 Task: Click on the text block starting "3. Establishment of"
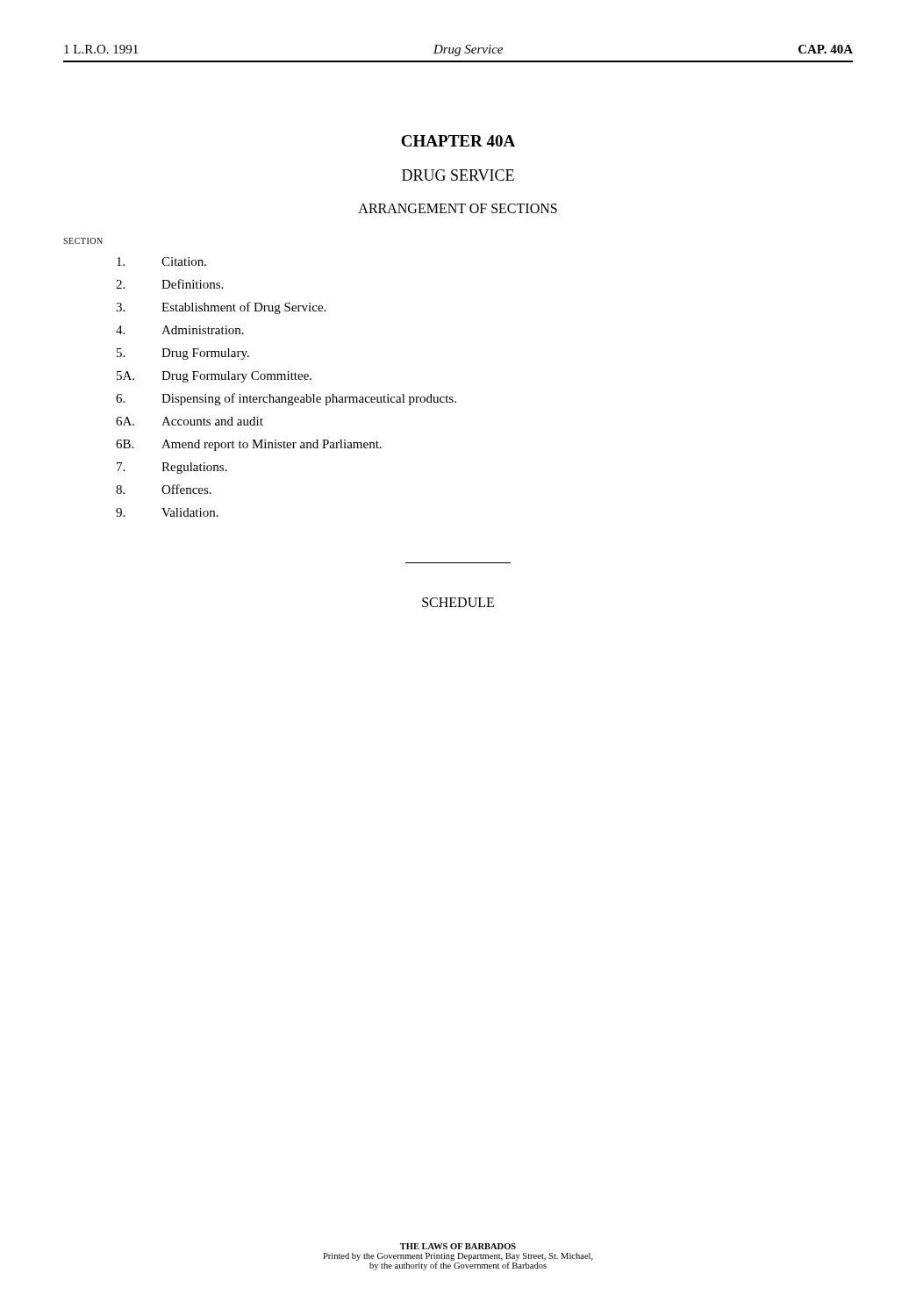point(221,308)
